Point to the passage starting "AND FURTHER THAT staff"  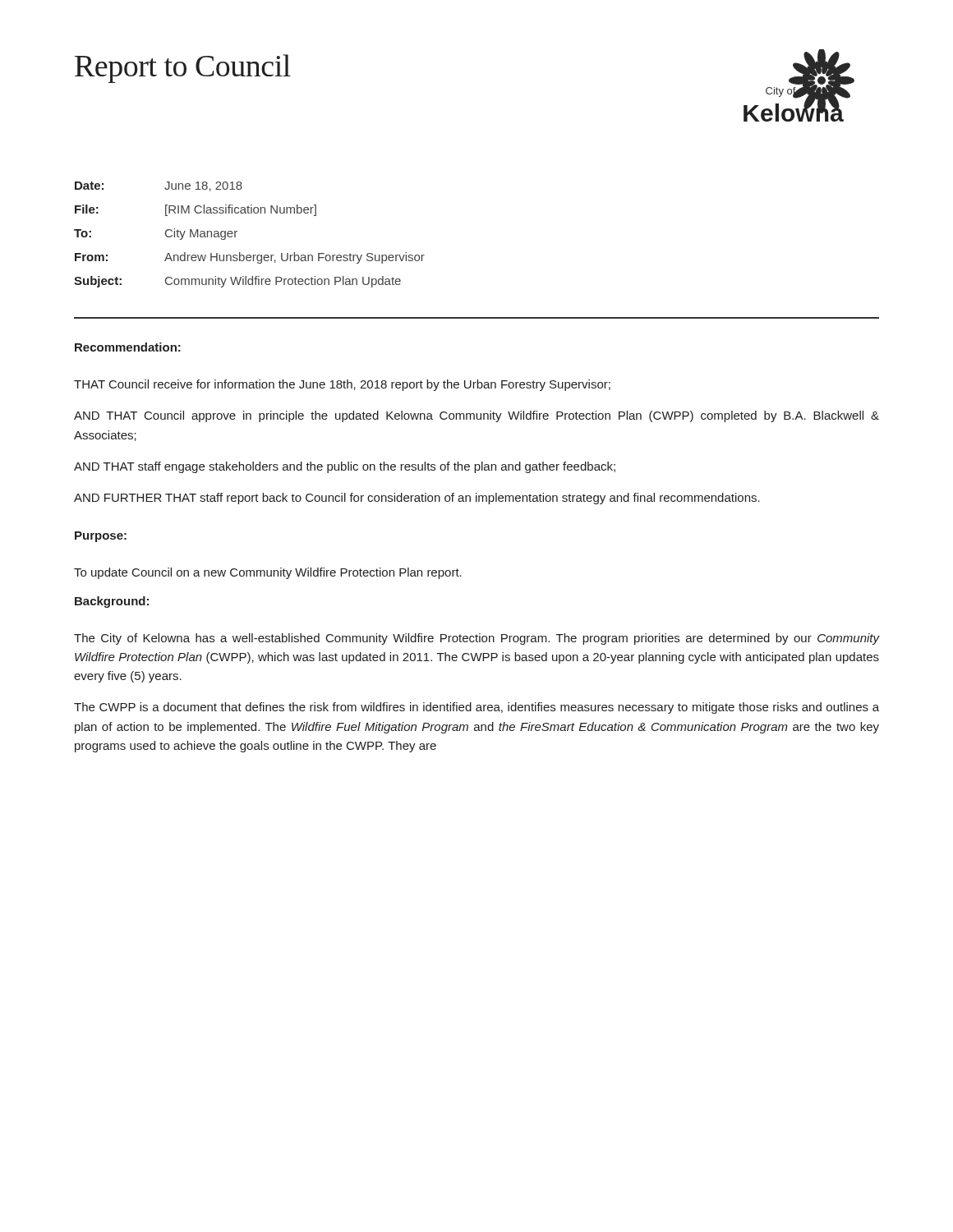(x=476, y=497)
